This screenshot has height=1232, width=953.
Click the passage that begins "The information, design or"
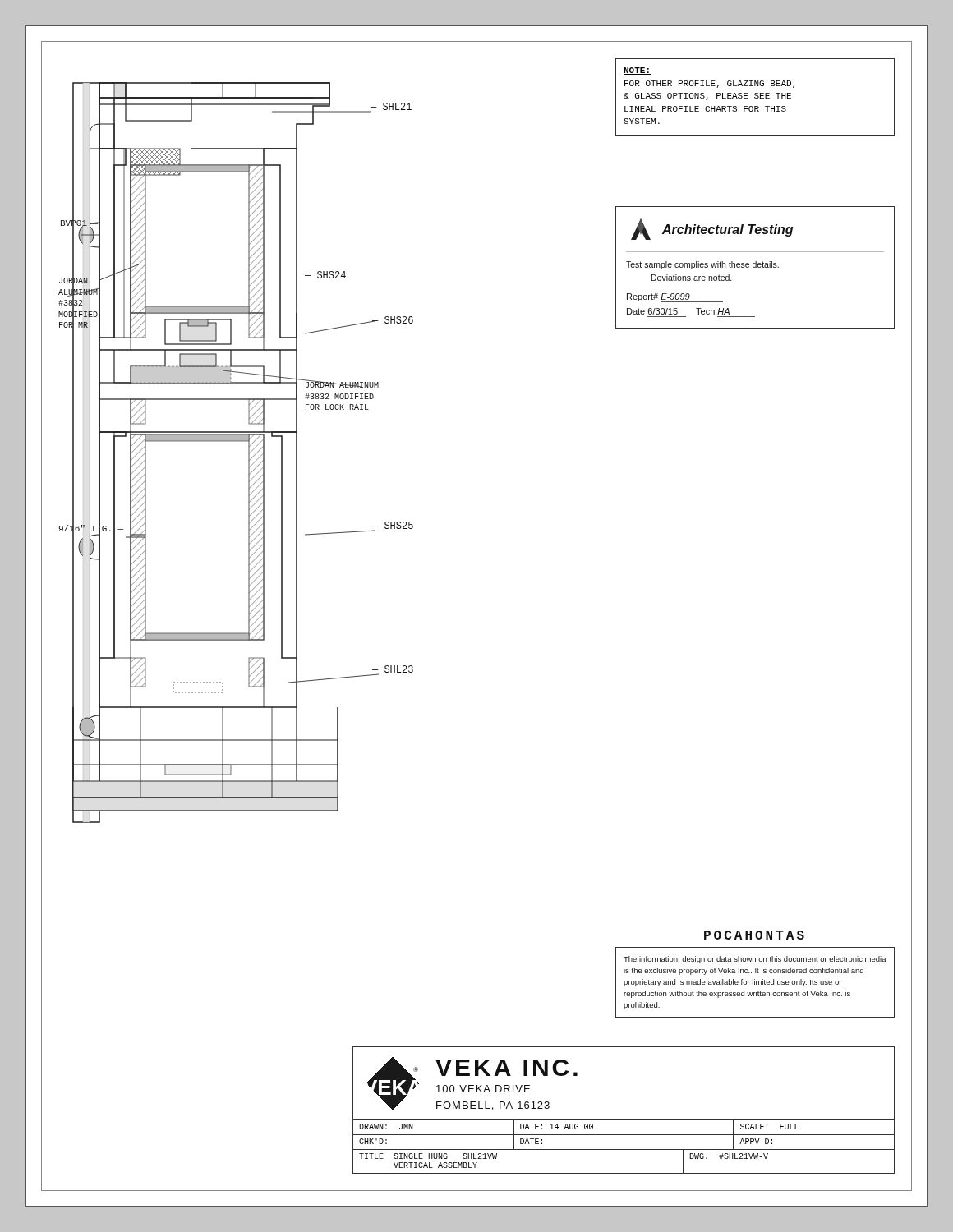(755, 982)
